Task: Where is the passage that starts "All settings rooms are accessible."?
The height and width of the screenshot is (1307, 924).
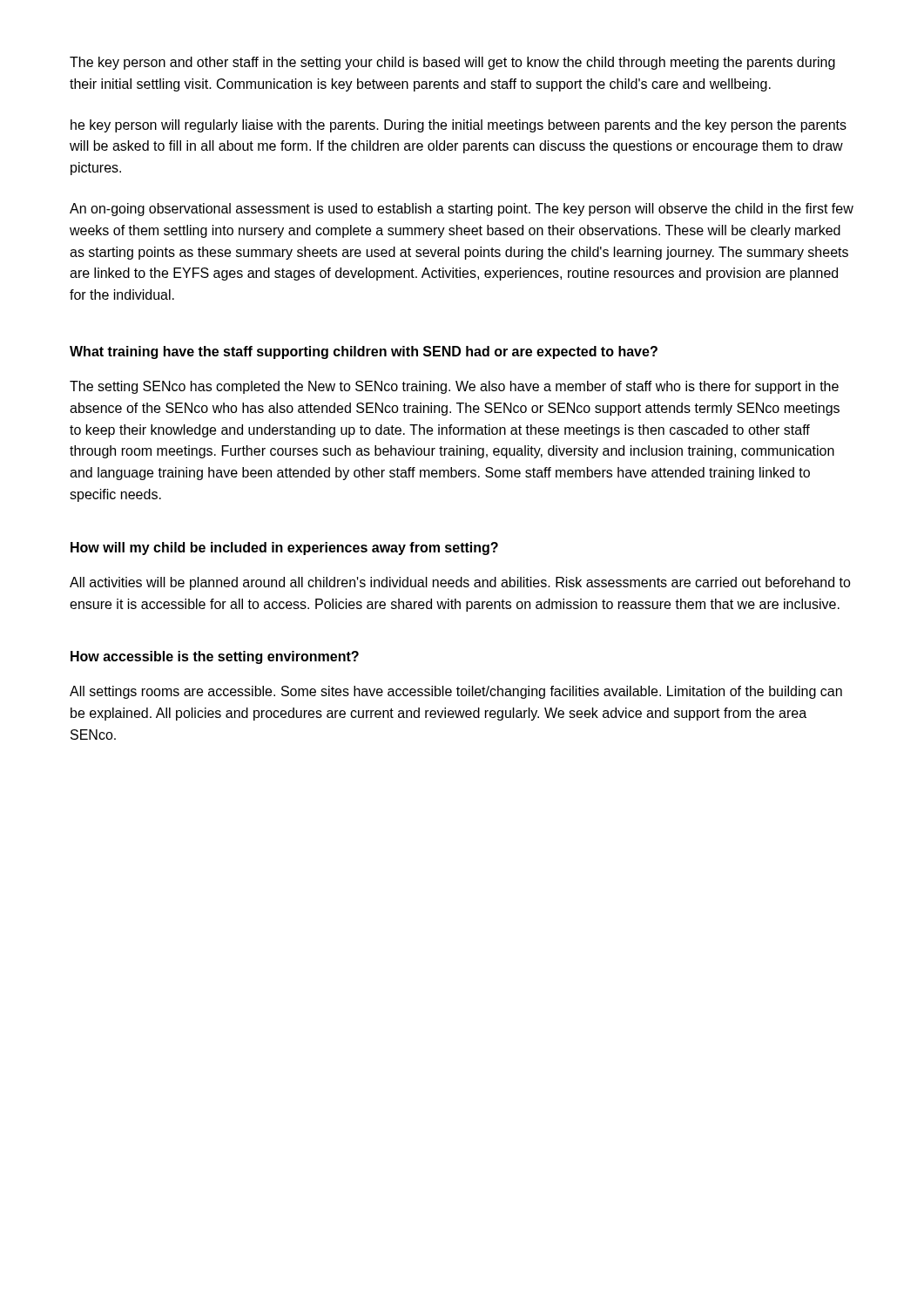Action: point(456,713)
